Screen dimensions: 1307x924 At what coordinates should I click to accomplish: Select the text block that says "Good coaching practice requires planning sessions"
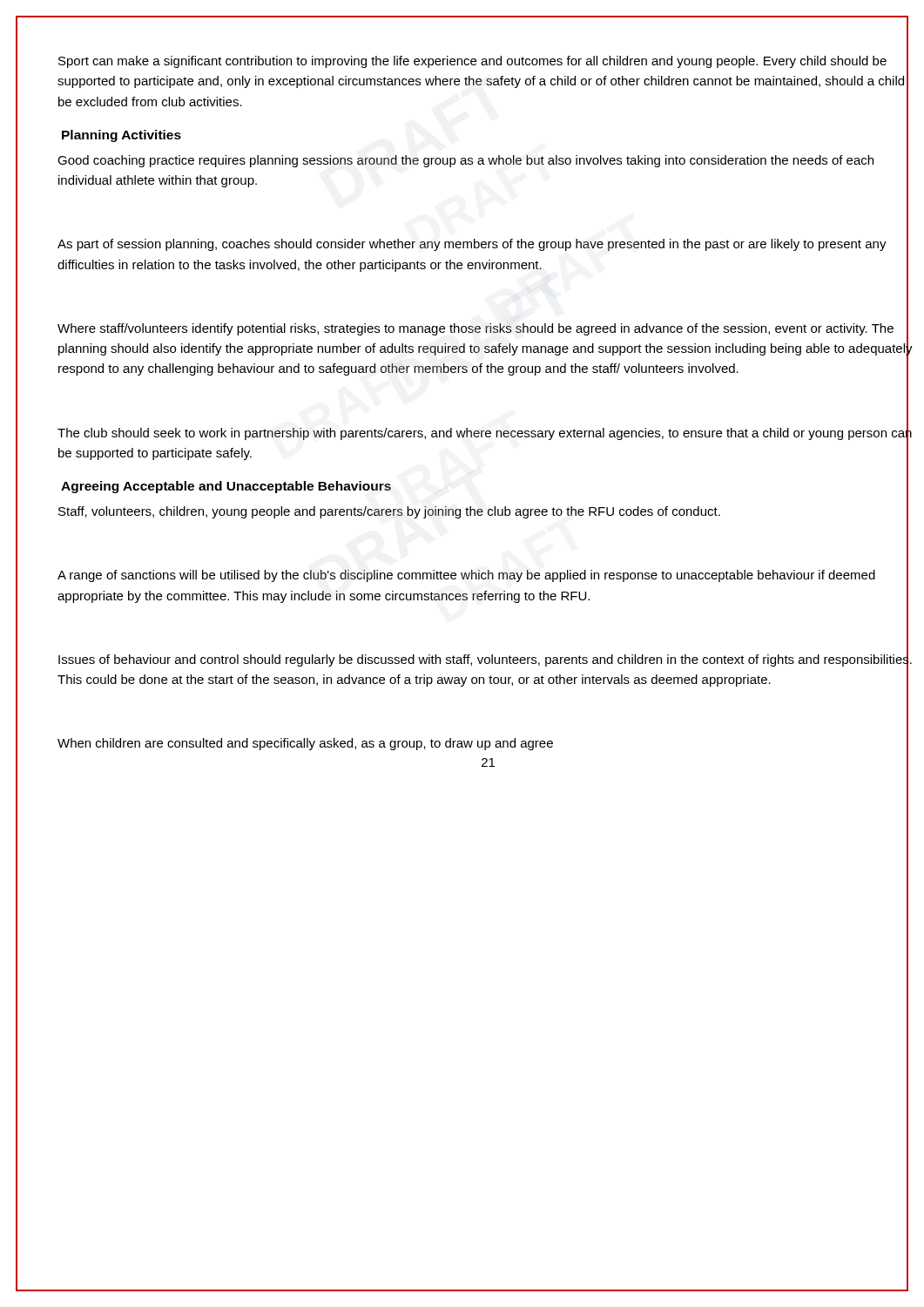click(x=466, y=170)
